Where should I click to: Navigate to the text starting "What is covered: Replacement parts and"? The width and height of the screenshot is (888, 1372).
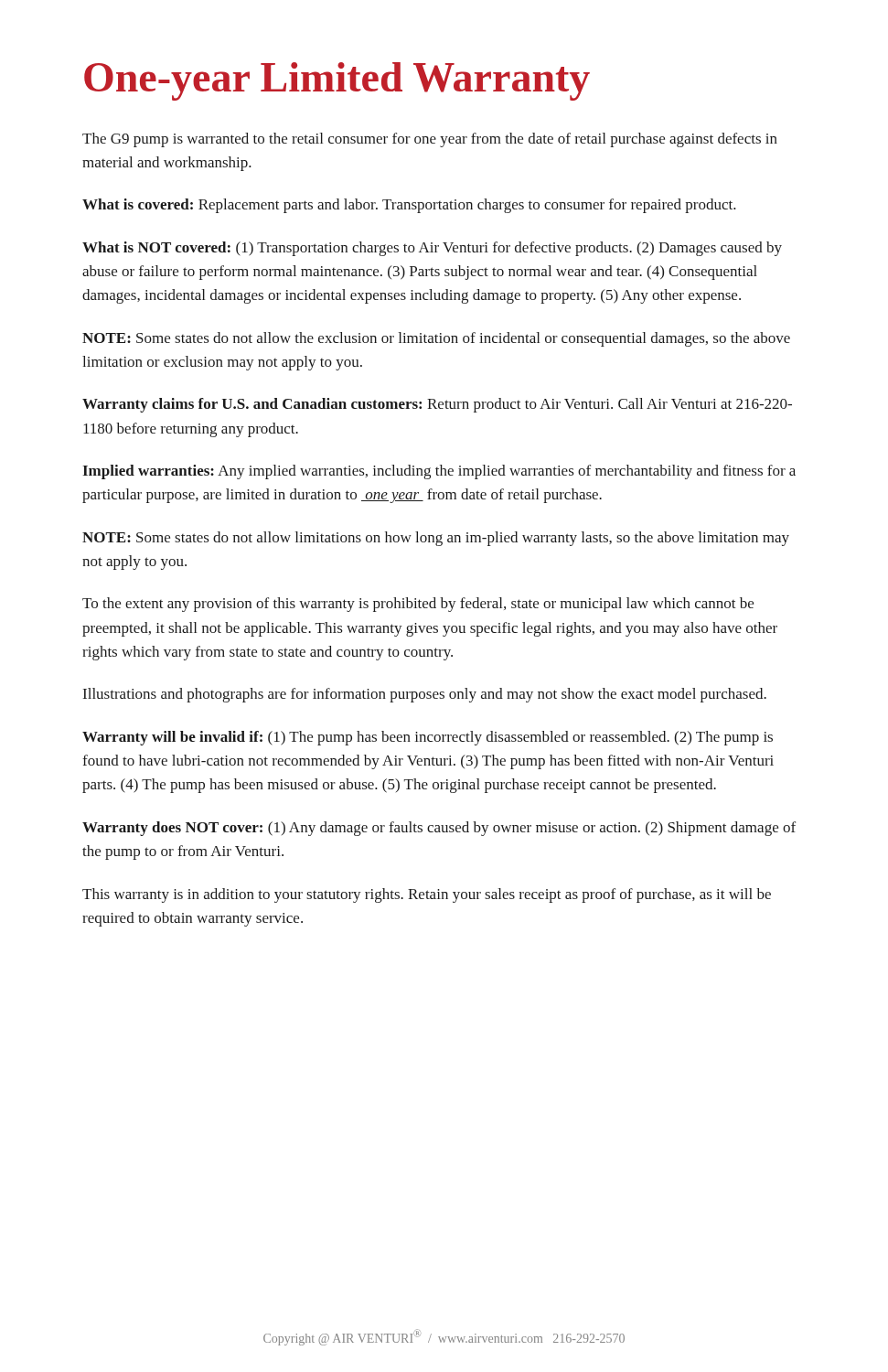[x=410, y=205]
